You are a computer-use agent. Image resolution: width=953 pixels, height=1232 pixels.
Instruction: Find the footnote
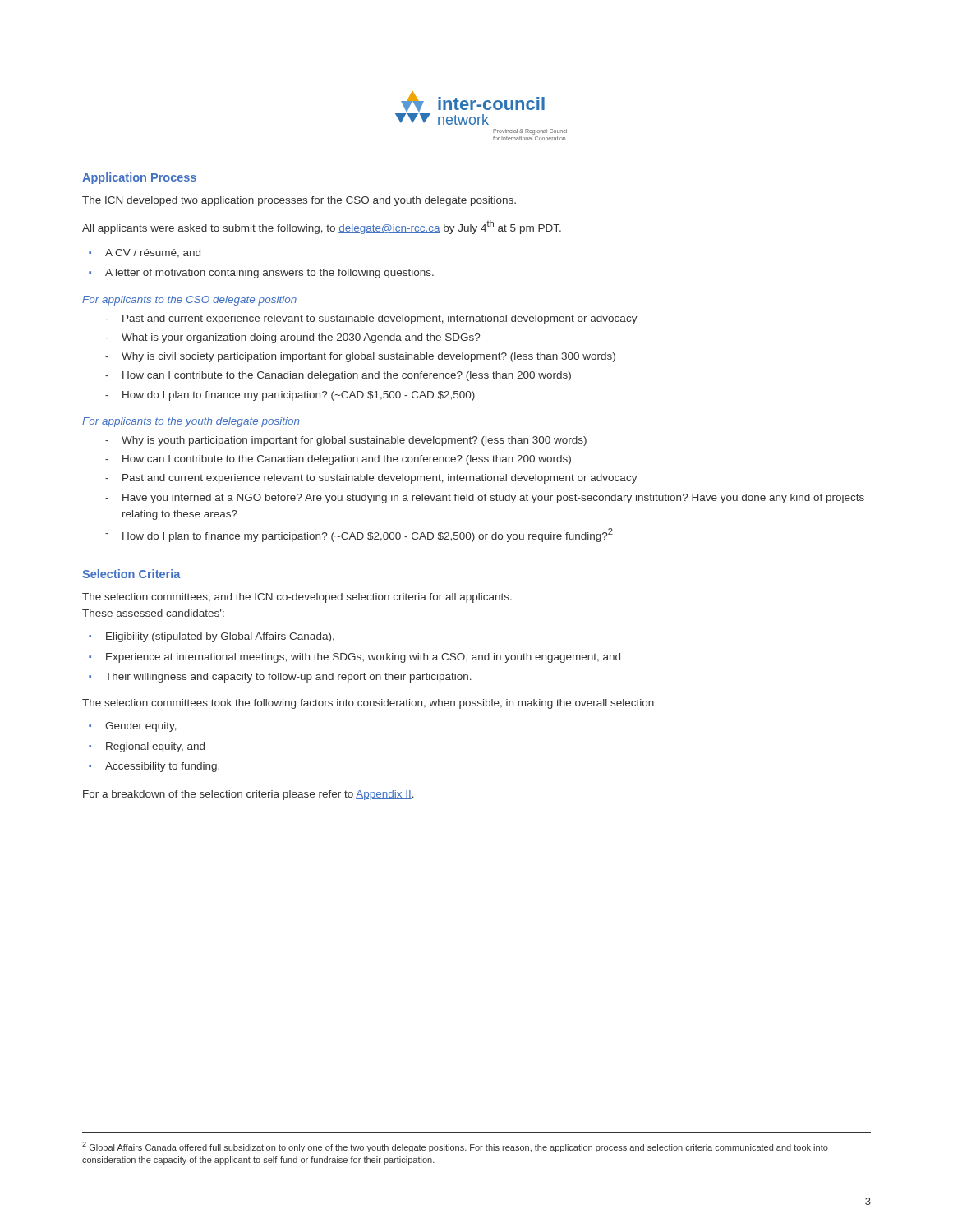click(455, 1152)
